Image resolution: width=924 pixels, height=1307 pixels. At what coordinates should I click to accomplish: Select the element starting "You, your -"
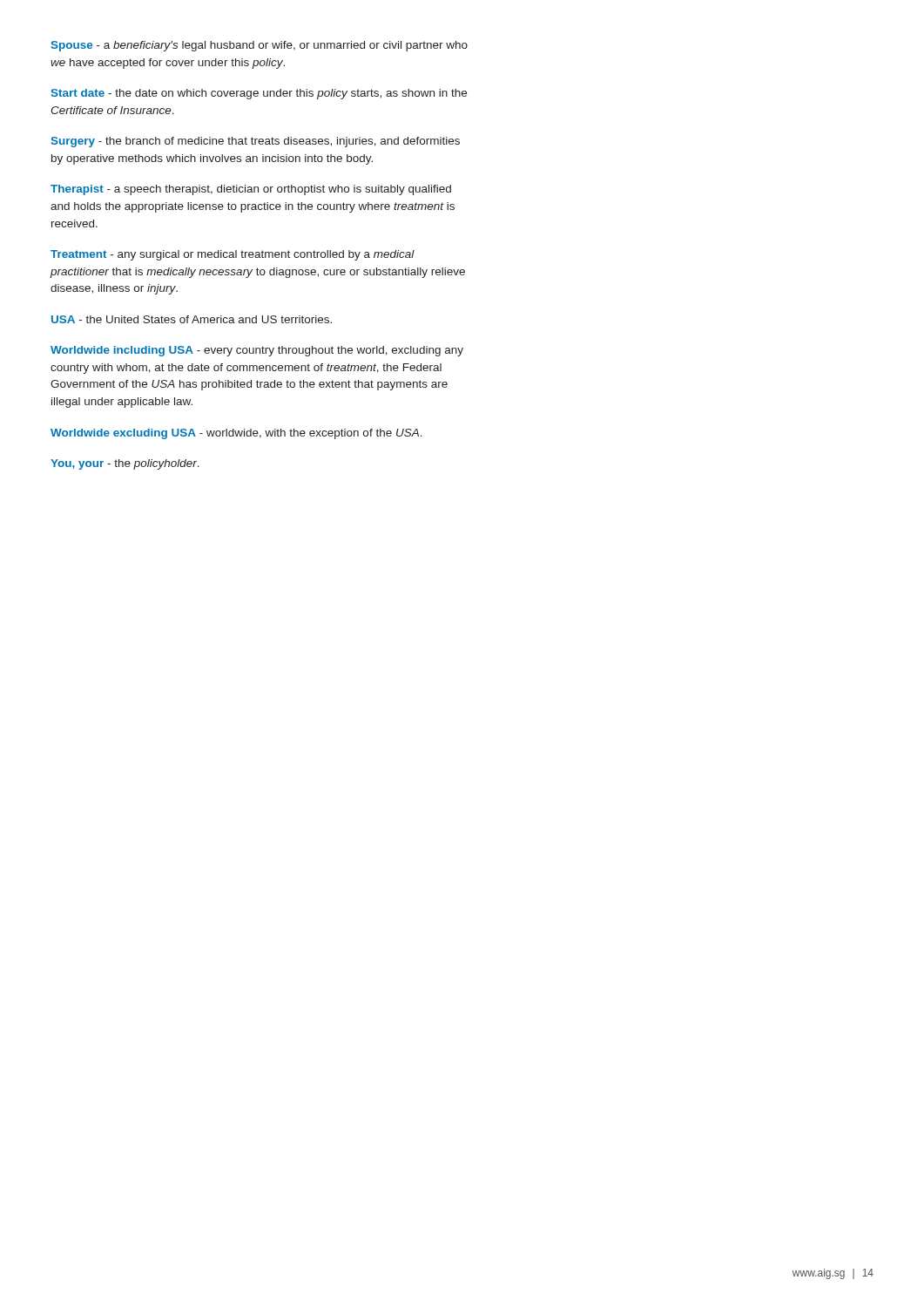click(125, 463)
